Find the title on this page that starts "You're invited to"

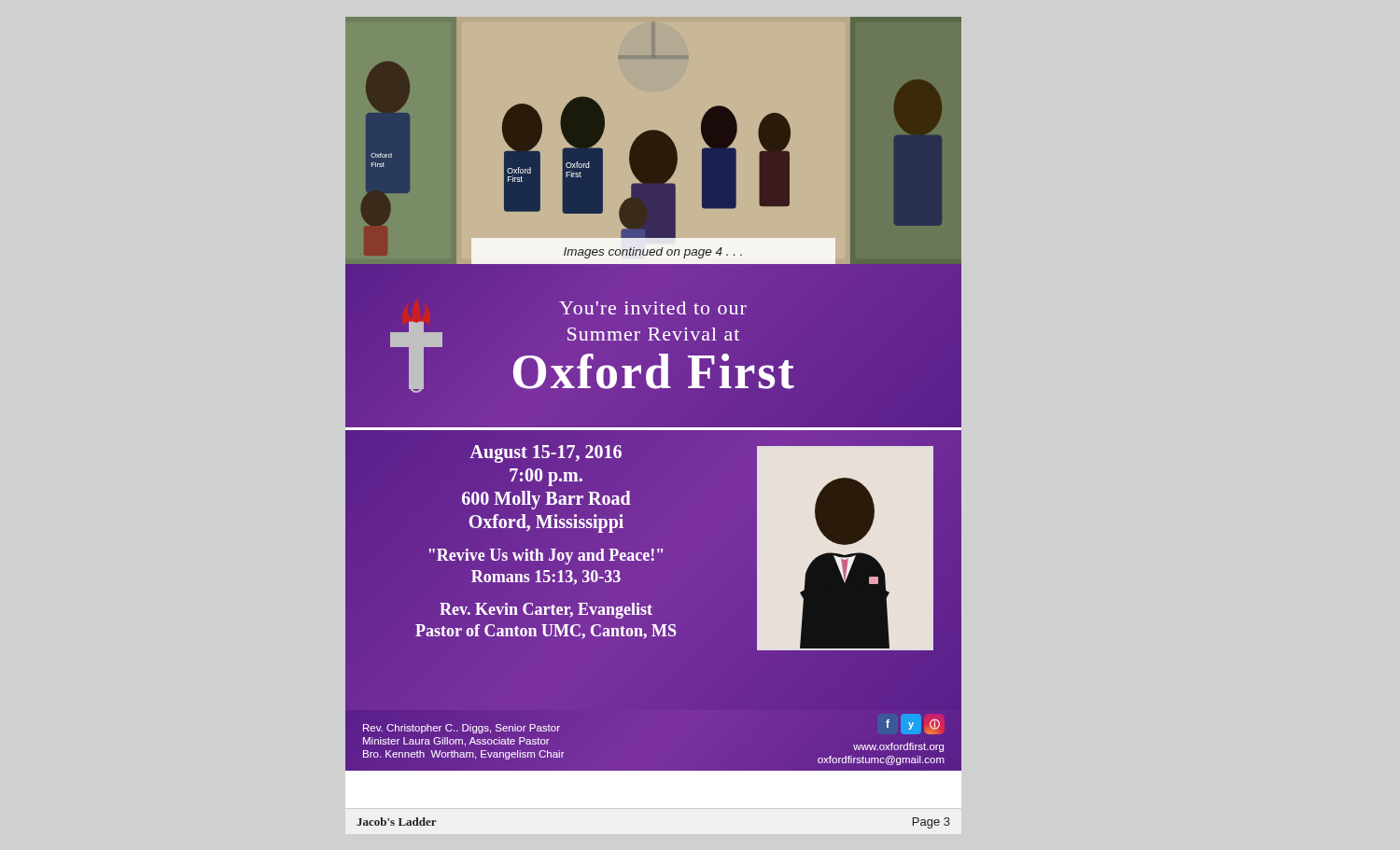pos(589,346)
